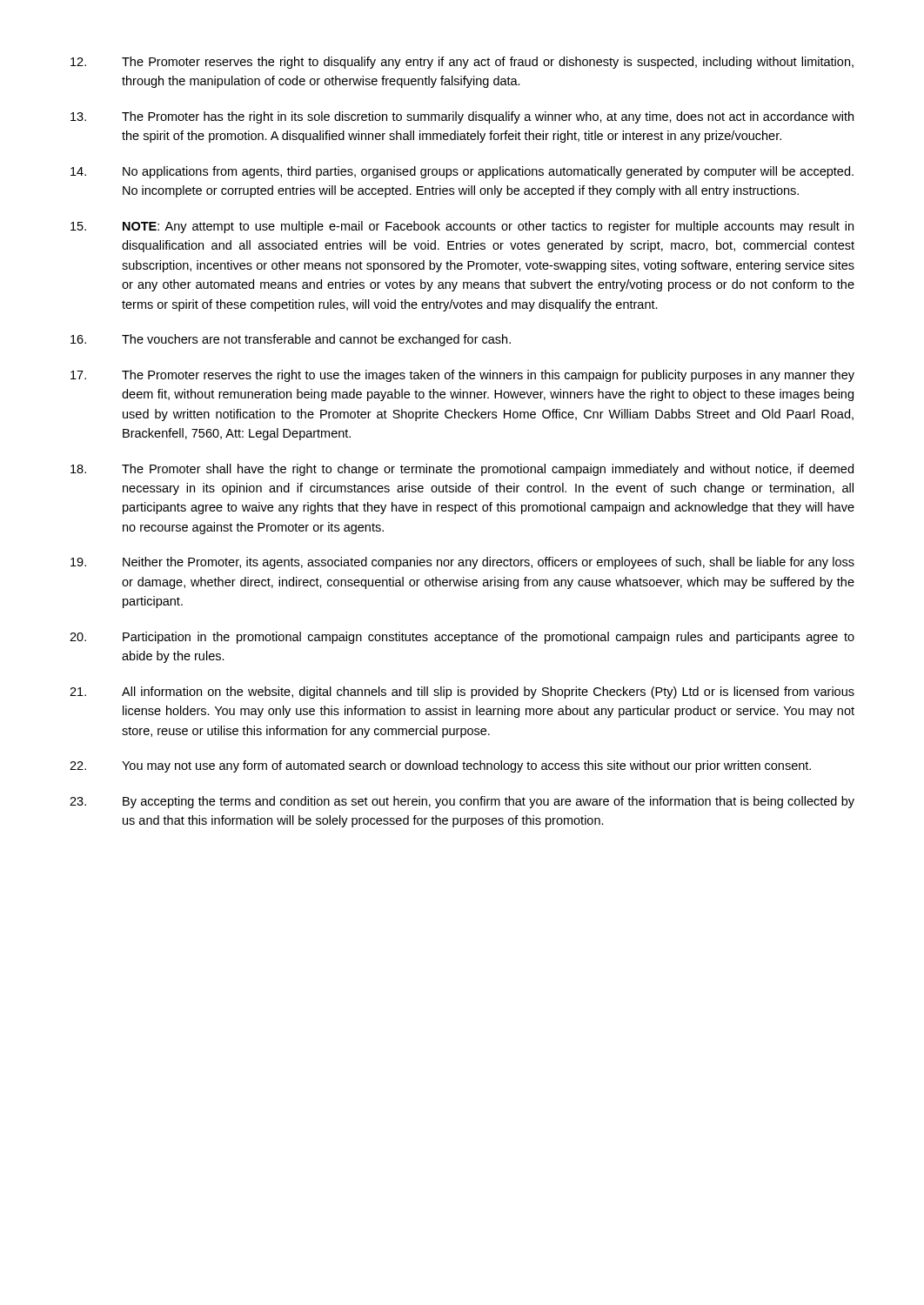Click the passage that begins "16. The vouchers are not transferable and"

[462, 340]
